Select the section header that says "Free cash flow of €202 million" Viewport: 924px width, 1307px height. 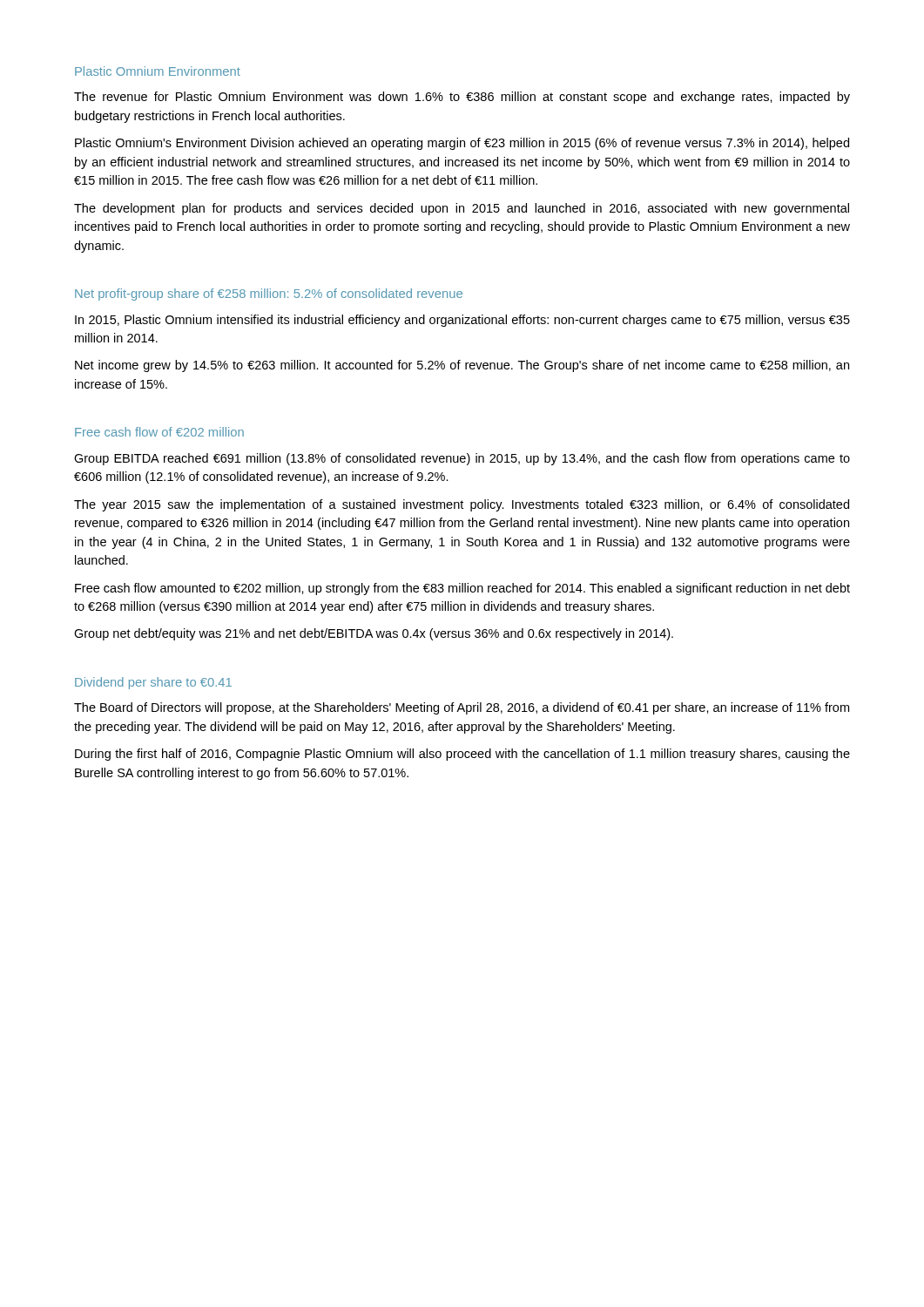click(x=159, y=433)
